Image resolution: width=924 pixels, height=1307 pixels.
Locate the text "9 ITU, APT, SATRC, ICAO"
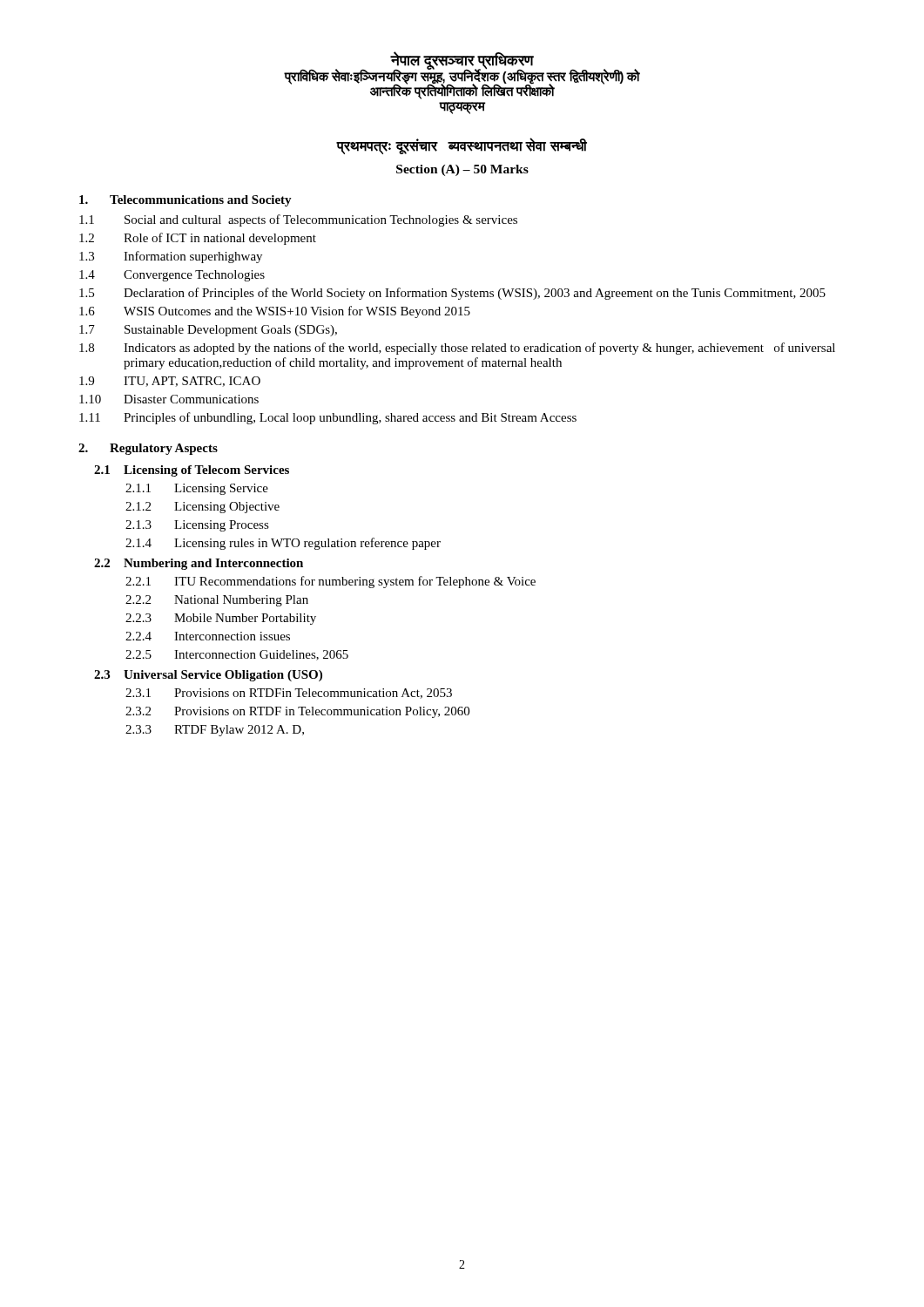pos(170,382)
